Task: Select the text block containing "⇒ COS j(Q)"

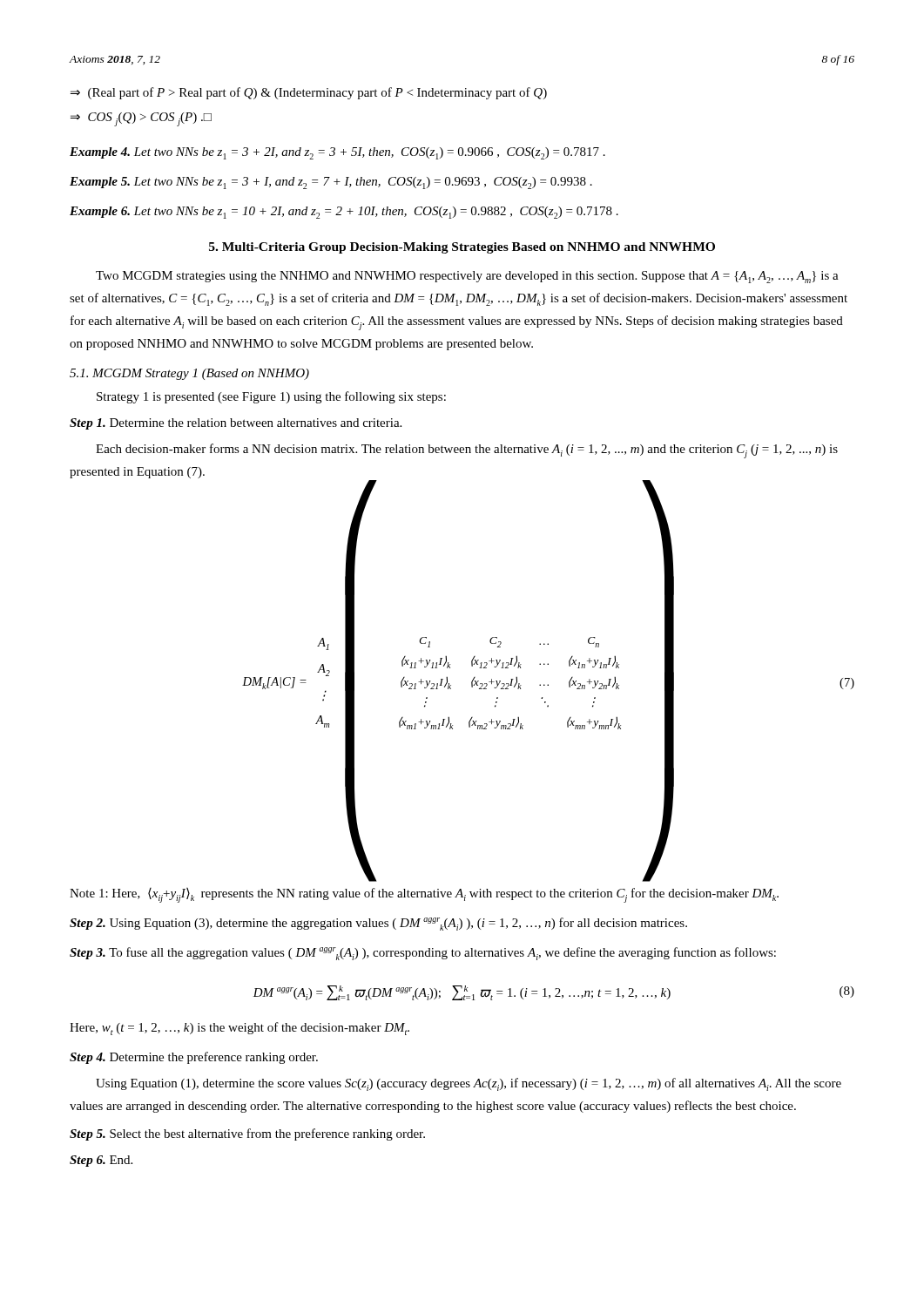Action: [x=141, y=118]
